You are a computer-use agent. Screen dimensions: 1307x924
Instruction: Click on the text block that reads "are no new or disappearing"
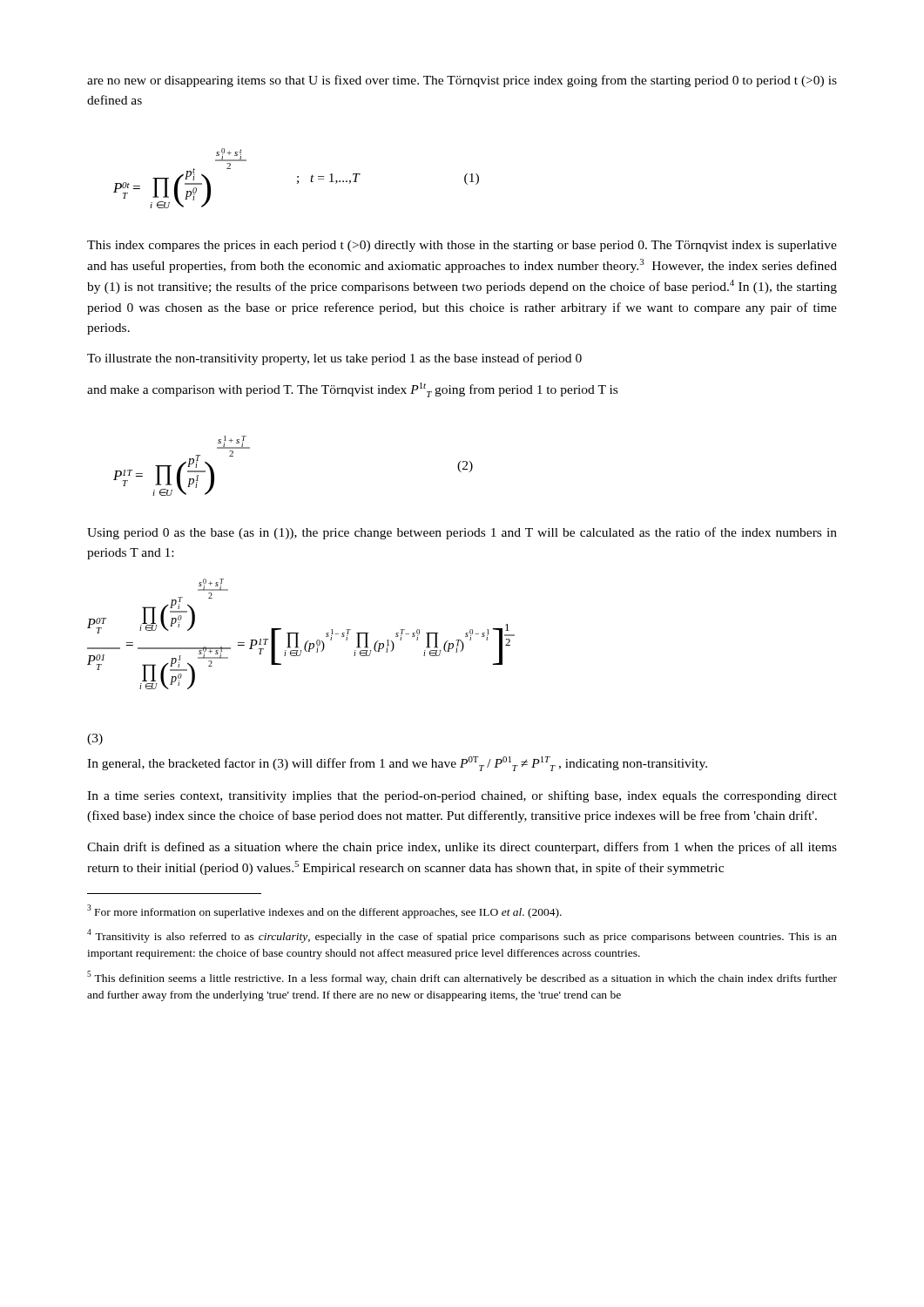(462, 90)
